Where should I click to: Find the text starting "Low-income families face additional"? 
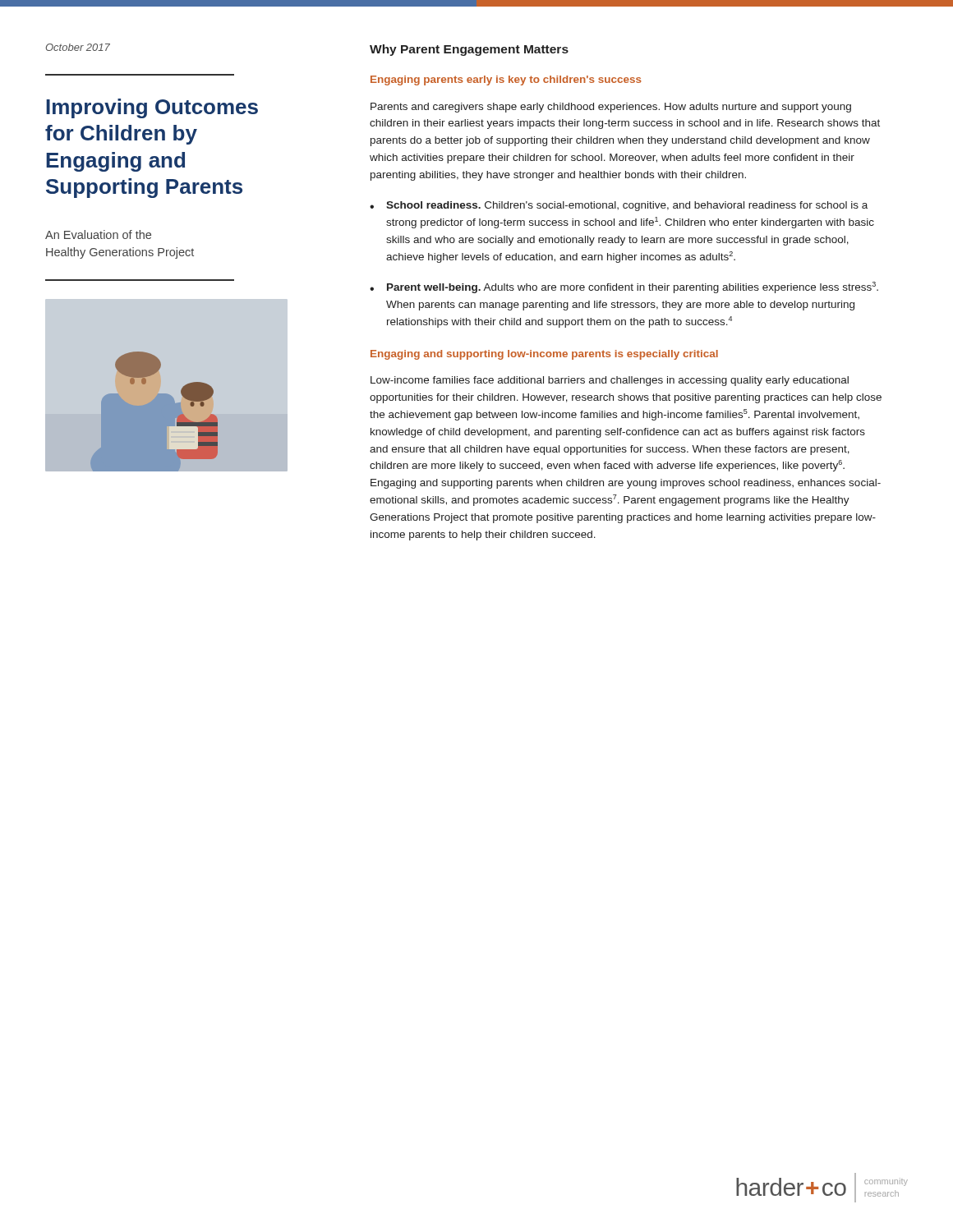[x=626, y=457]
